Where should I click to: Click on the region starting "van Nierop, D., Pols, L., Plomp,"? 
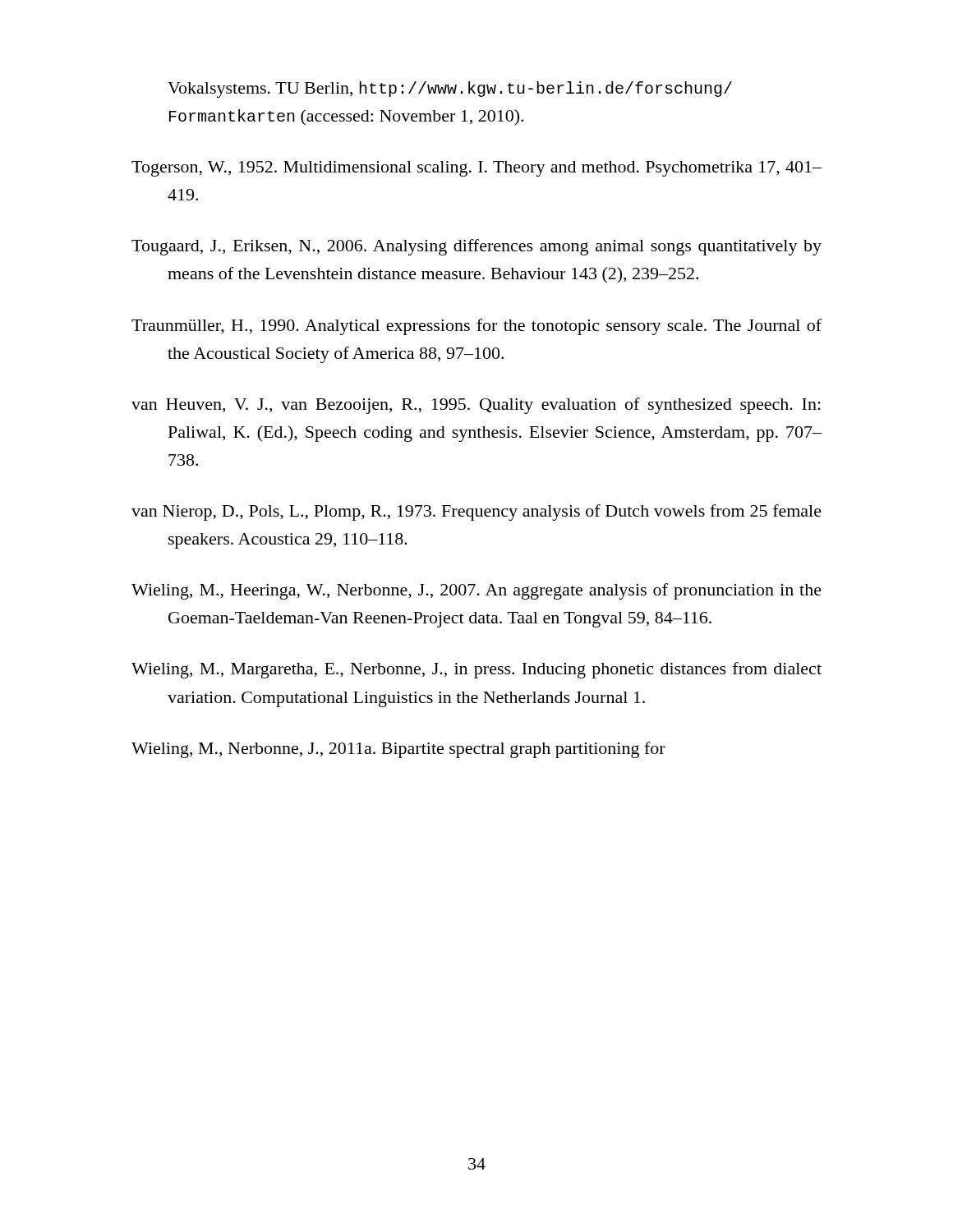point(476,525)
